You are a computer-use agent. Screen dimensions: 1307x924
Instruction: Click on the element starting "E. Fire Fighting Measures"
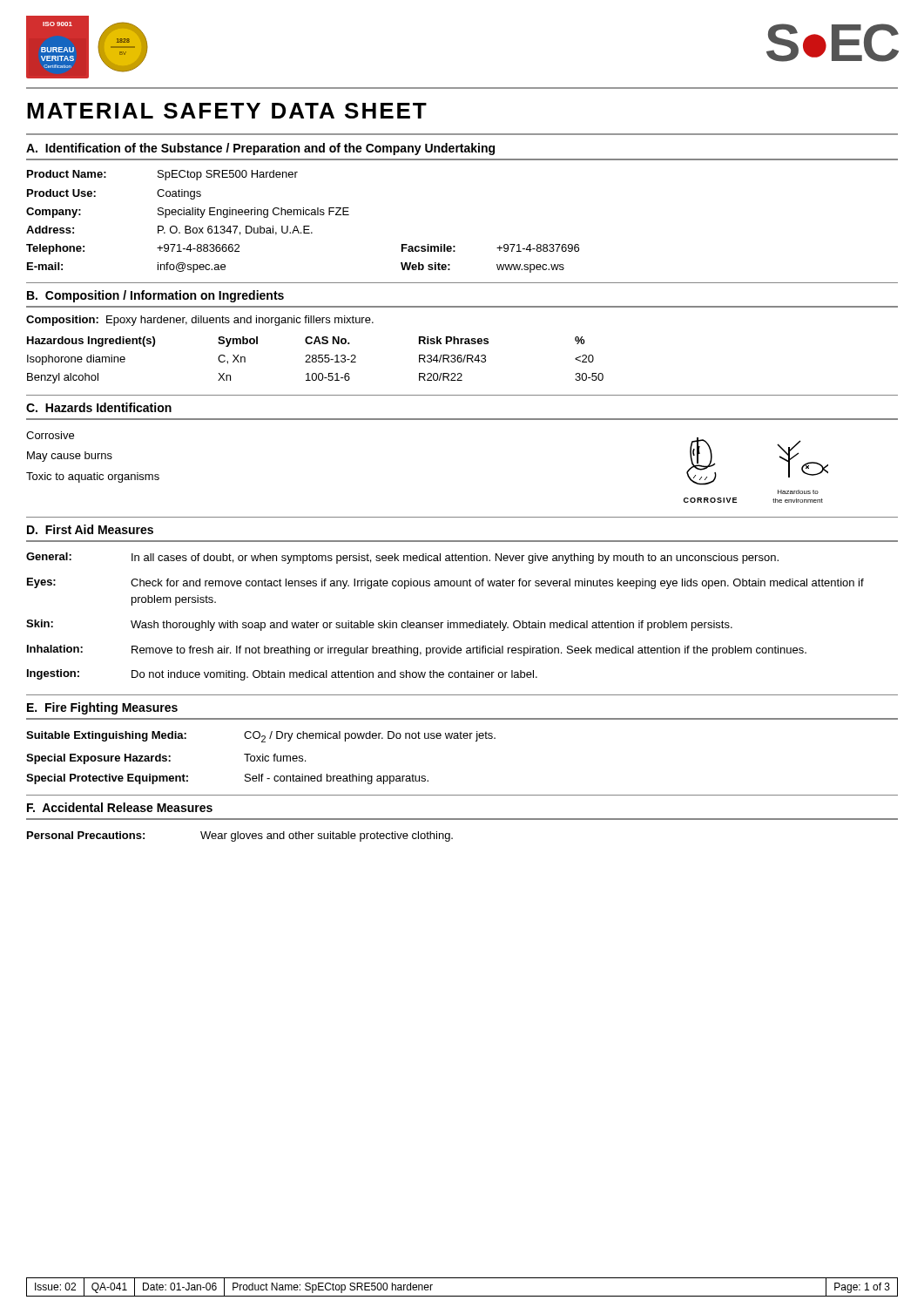(102, 708)
